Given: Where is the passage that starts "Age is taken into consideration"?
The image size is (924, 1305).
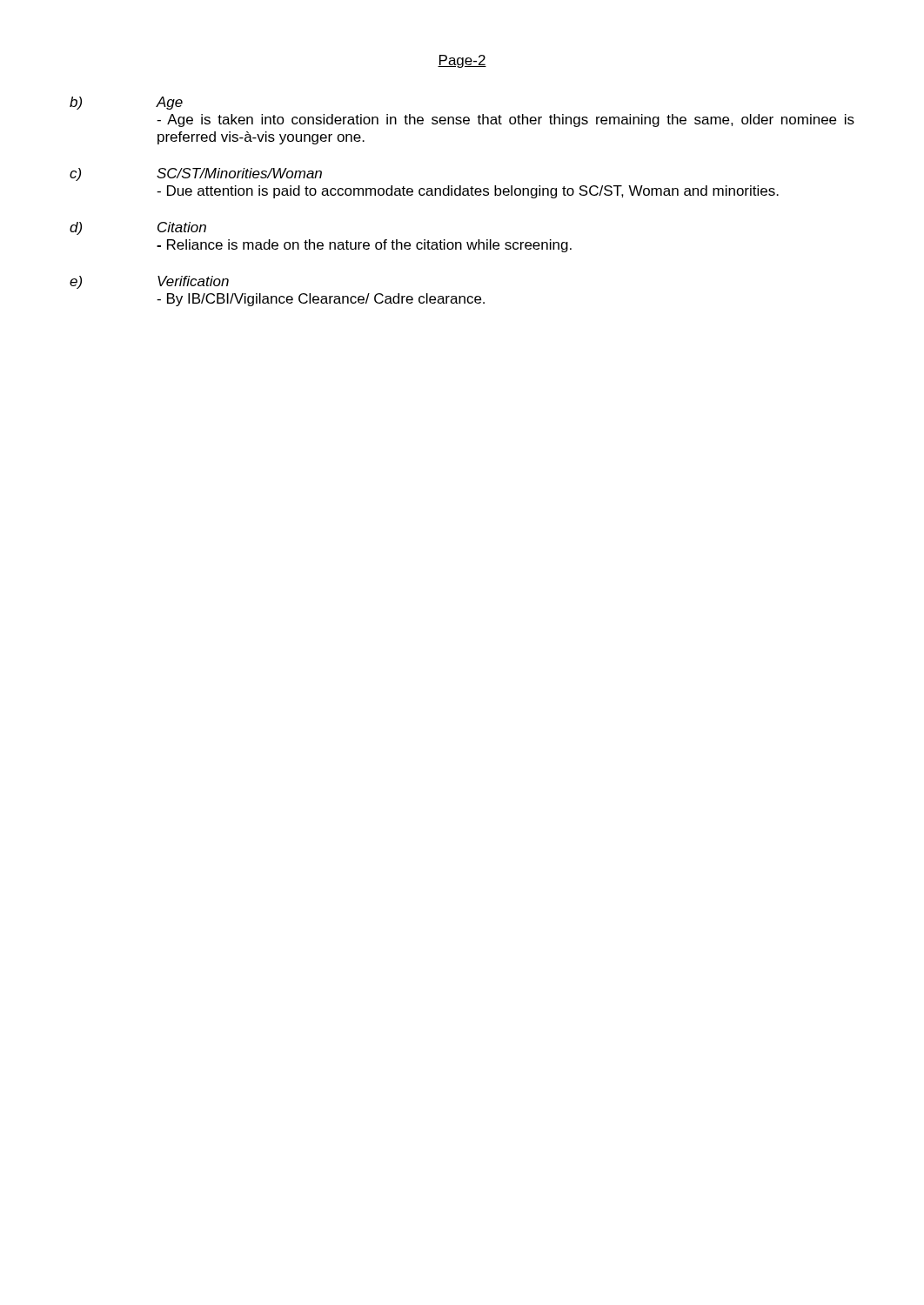Looking at the screenshot, I should pyautogui.click(x=506, y=128).
